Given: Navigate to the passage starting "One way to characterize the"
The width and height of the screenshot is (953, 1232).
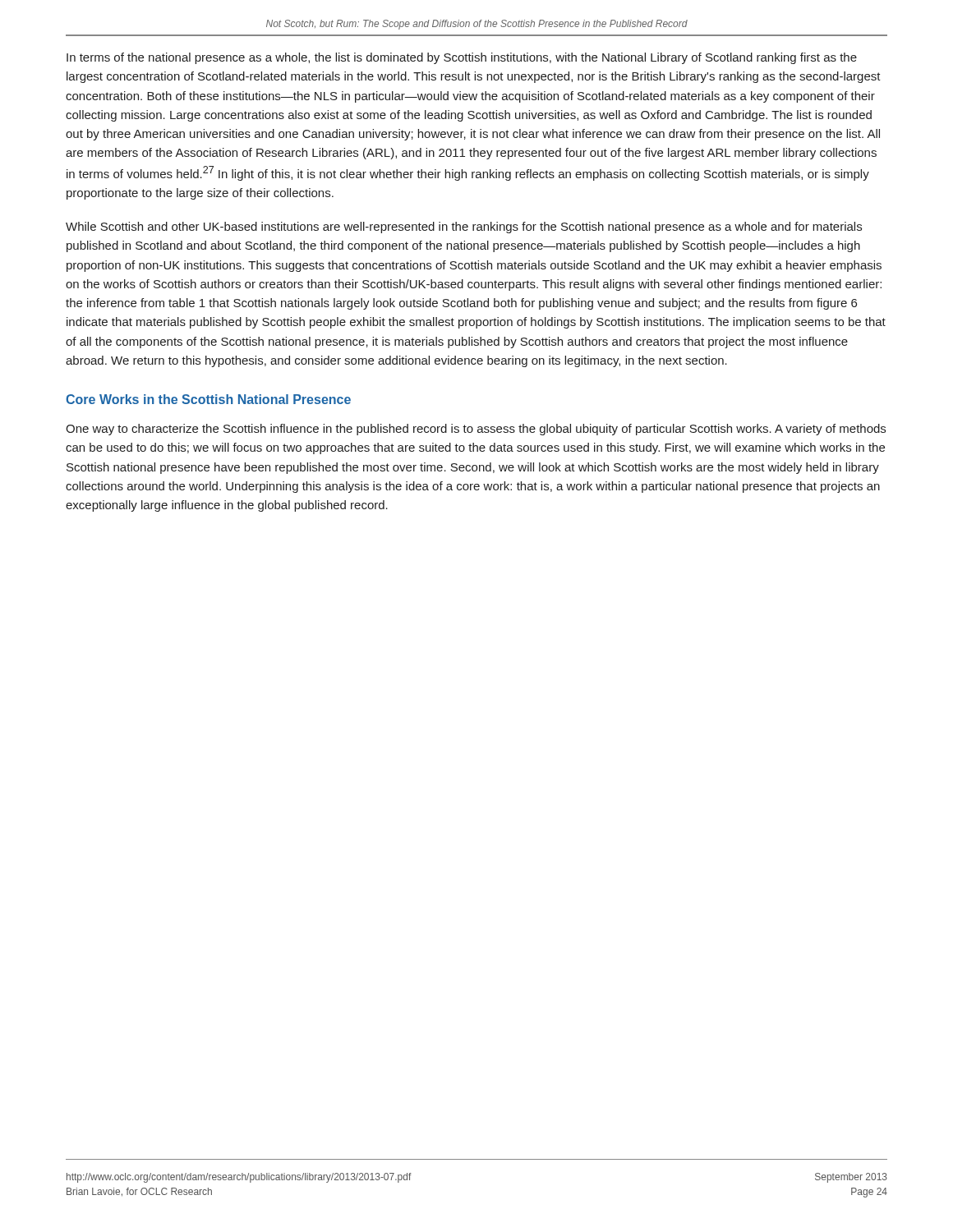Looking at the screenshot, I should [476, 466].
